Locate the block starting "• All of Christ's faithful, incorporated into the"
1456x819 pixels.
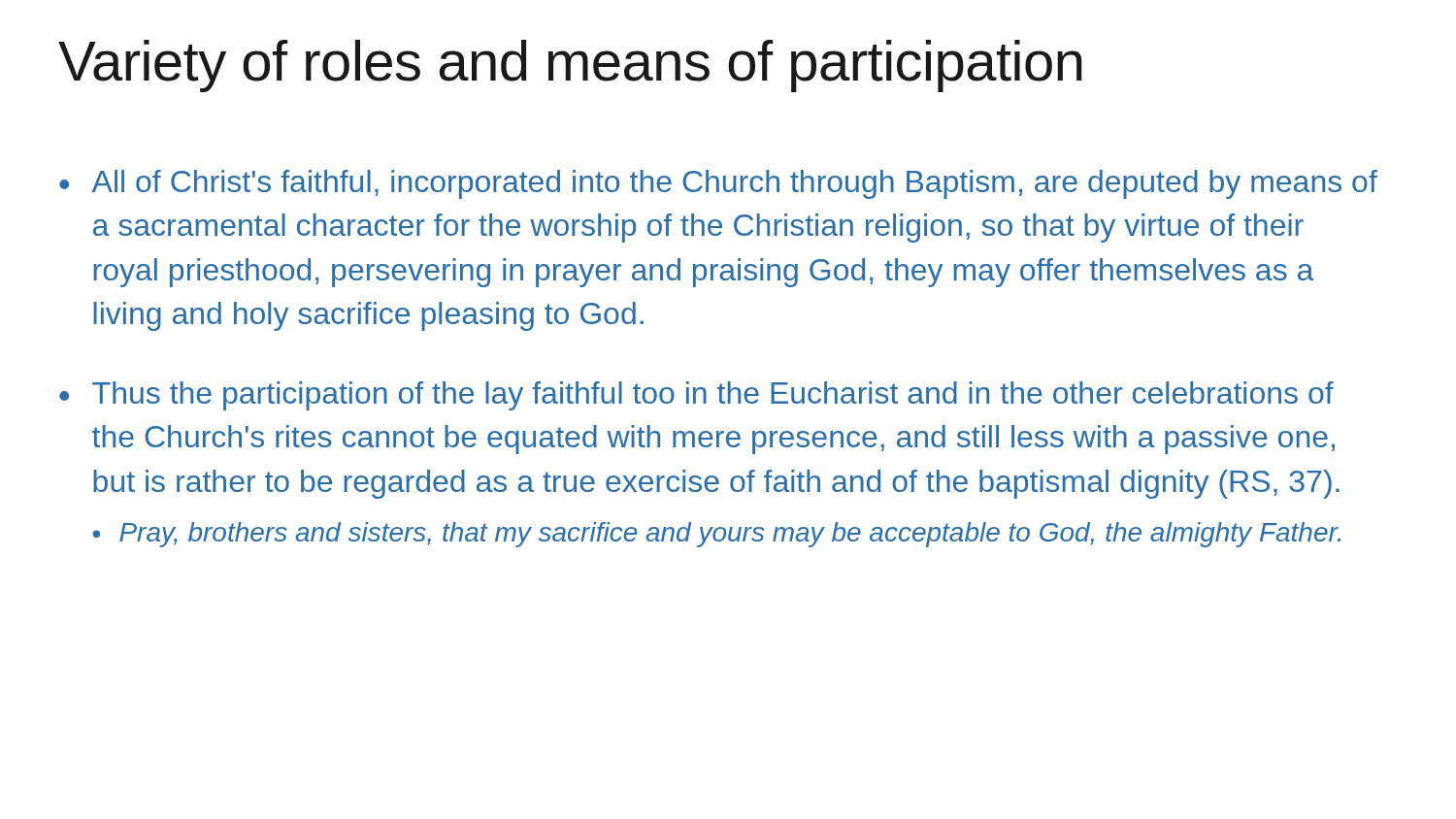(718, 248)
